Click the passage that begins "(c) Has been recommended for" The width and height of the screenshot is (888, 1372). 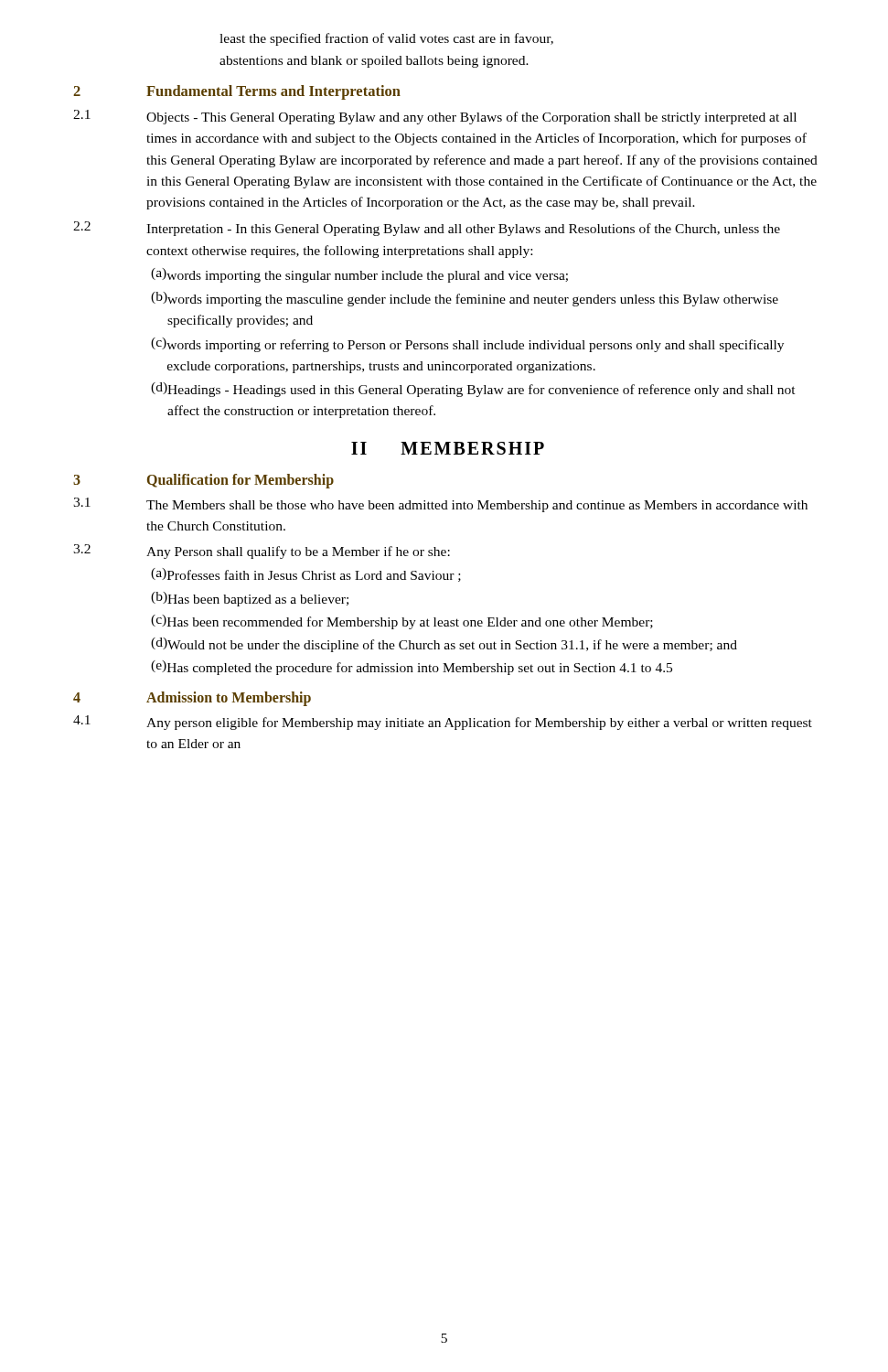pyautogui.click(x=449, y=621)
